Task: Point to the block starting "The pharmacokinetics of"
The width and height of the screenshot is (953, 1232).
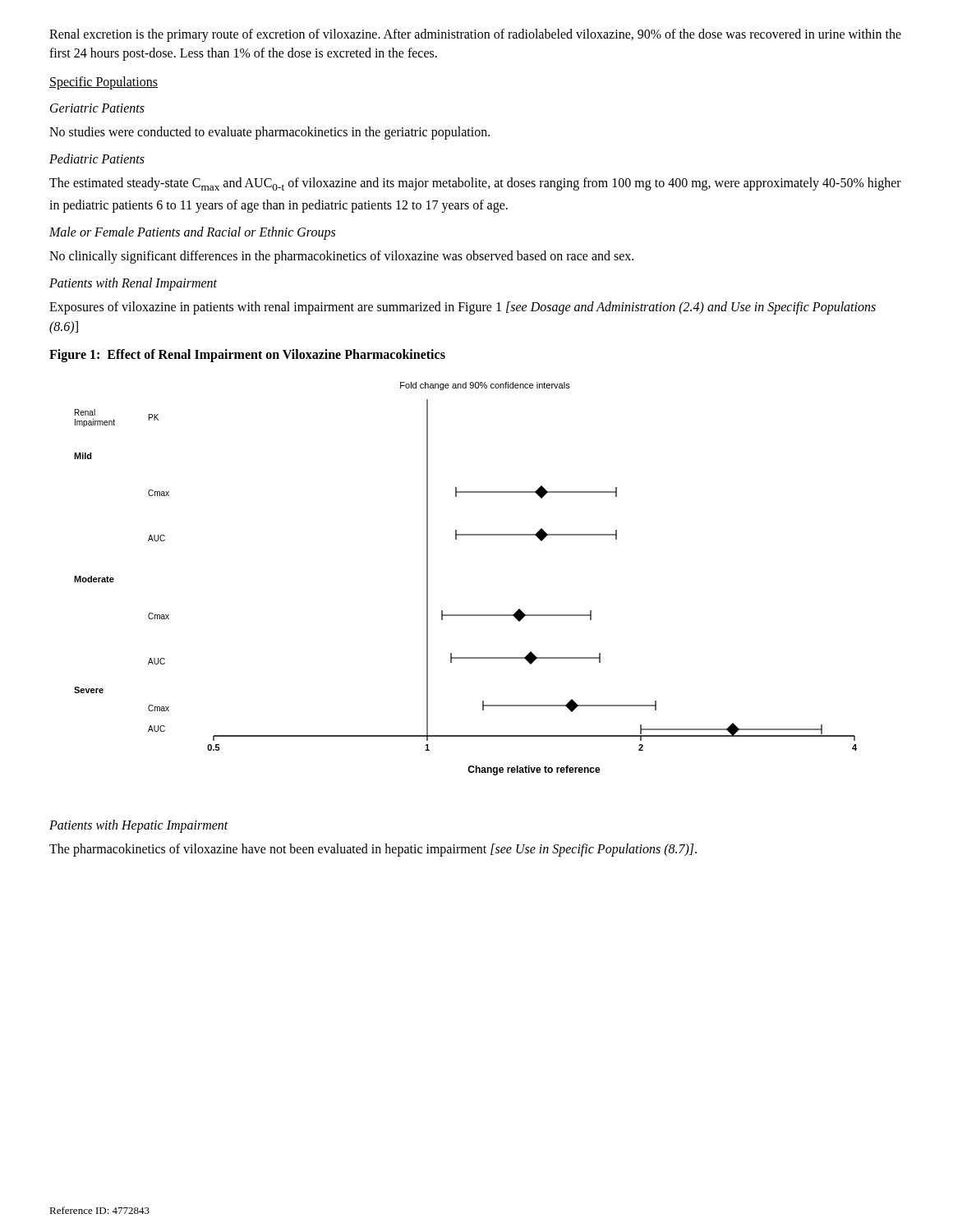Action: [373, 849]
